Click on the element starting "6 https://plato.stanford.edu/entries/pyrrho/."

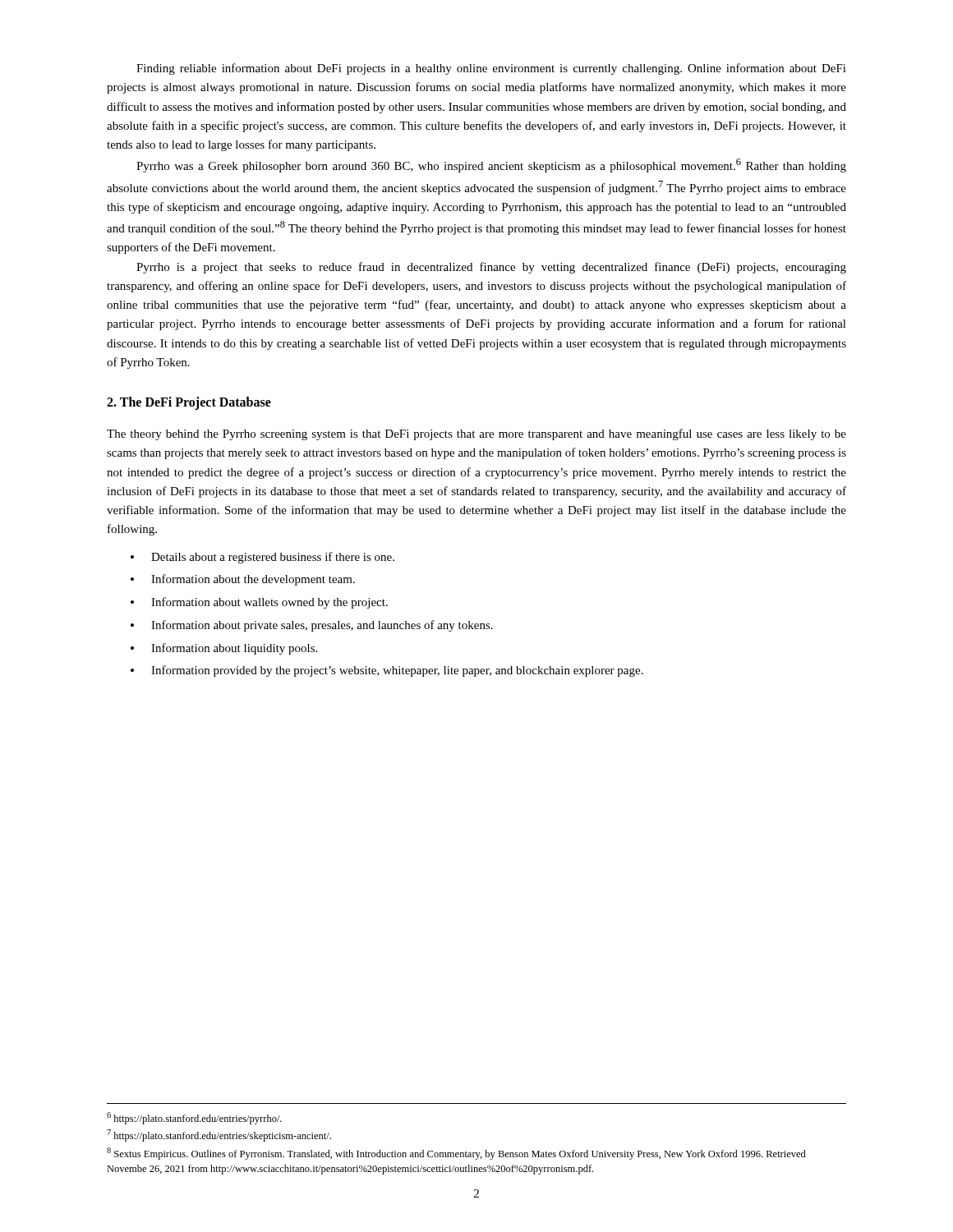pyautogui.click(x=195, y=1118)
